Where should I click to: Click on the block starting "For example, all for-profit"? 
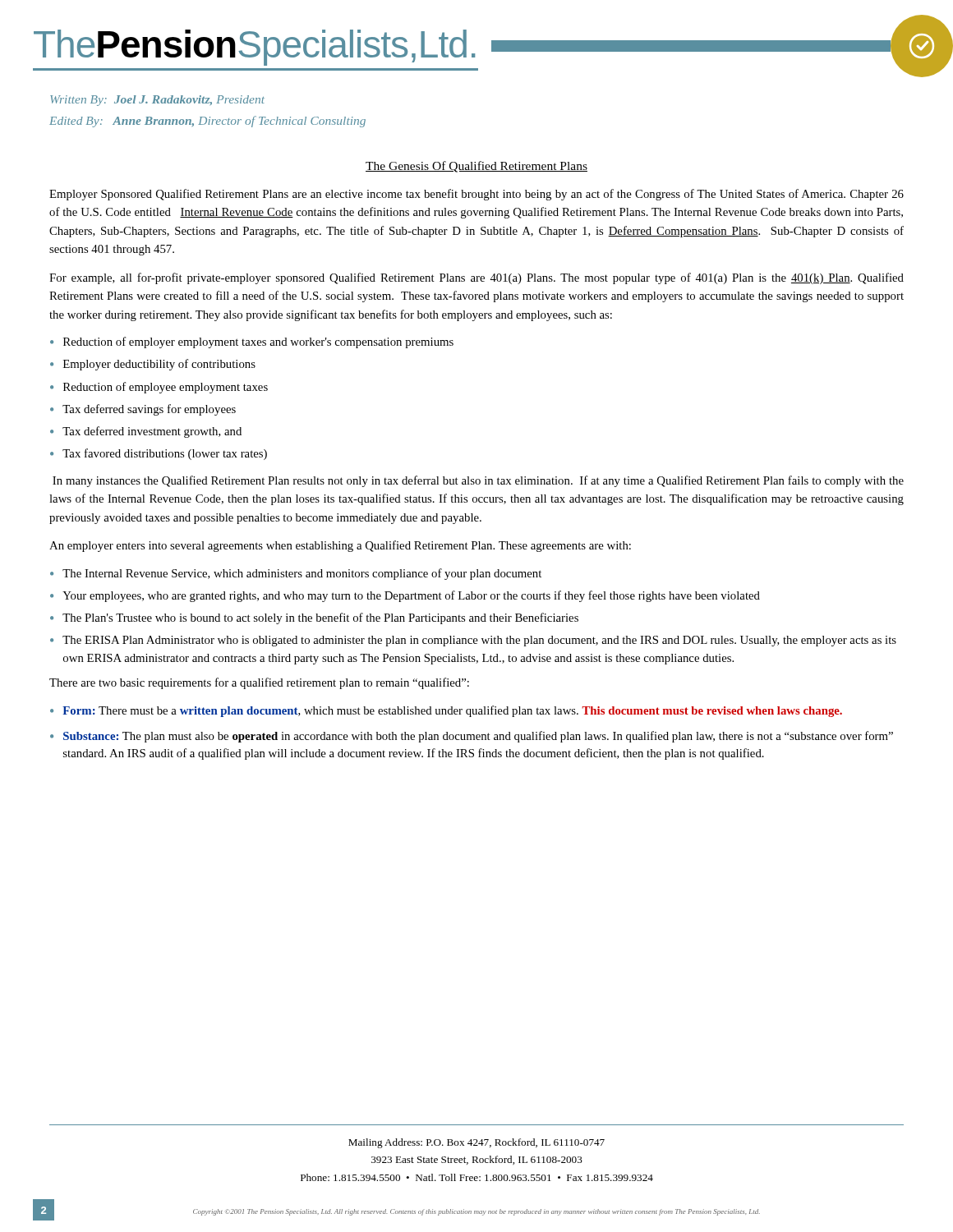click(476, 296)
